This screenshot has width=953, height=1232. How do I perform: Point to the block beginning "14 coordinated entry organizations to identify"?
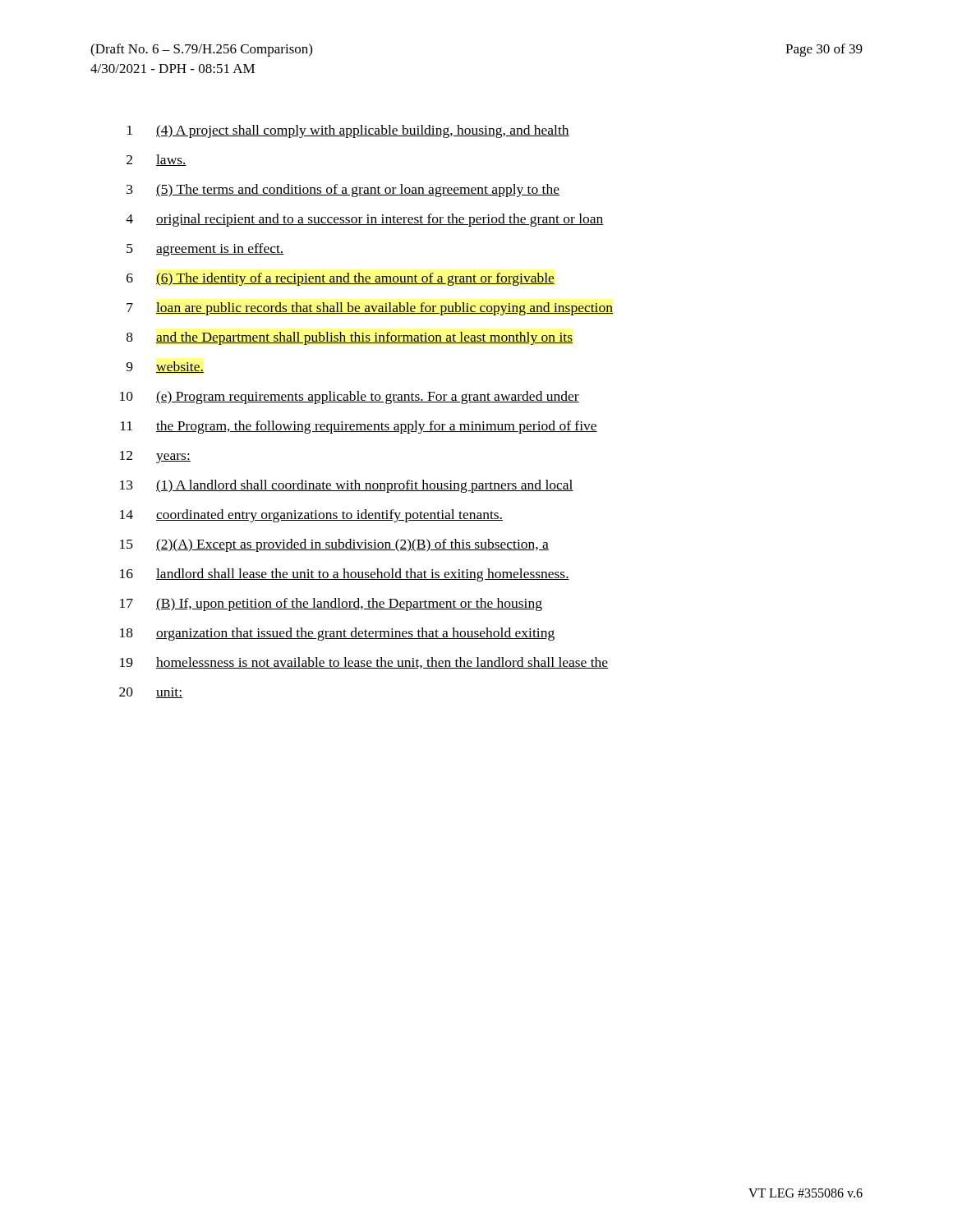tap(476, 514)
